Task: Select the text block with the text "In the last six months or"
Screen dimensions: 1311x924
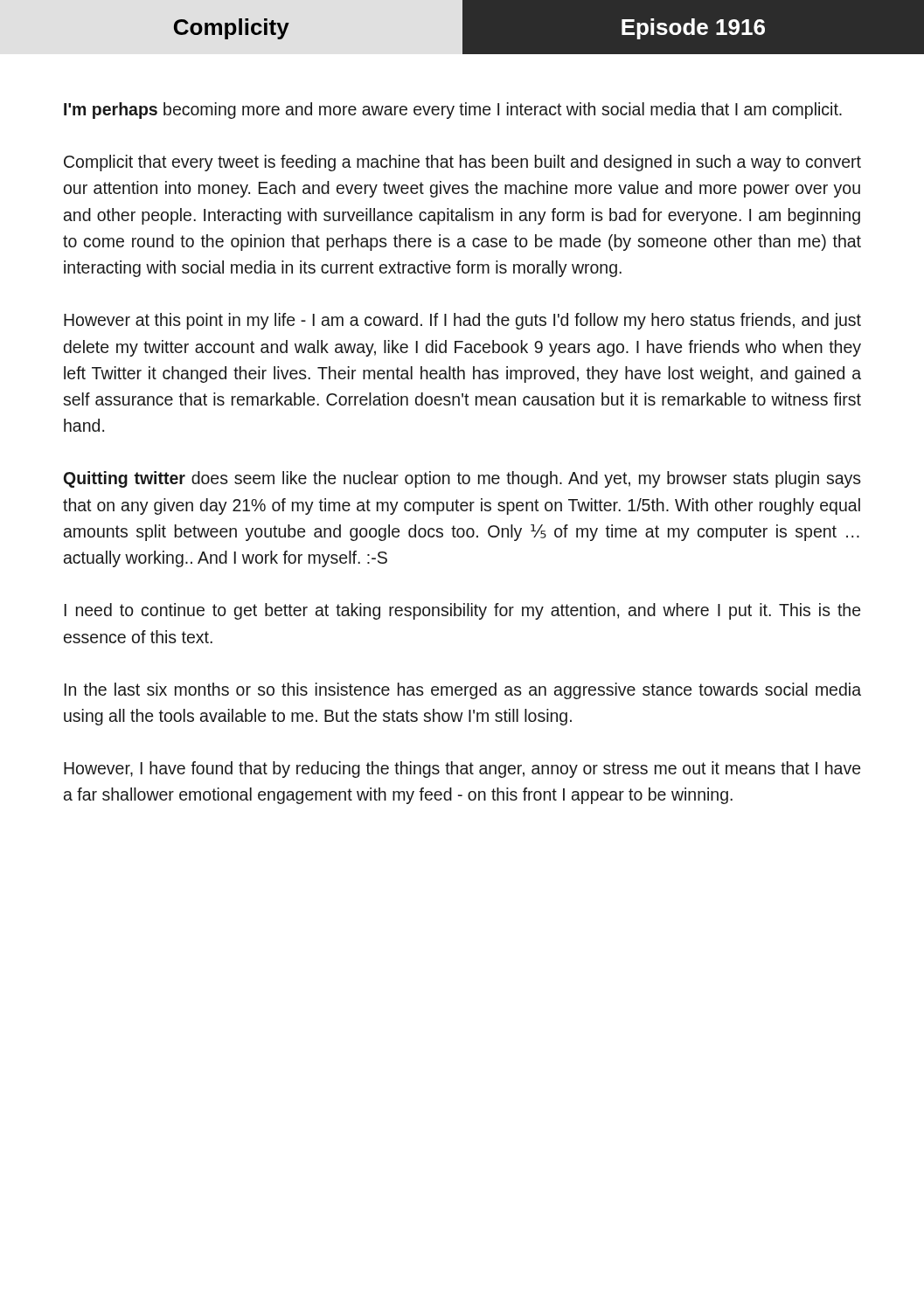Action: [462, 703]
